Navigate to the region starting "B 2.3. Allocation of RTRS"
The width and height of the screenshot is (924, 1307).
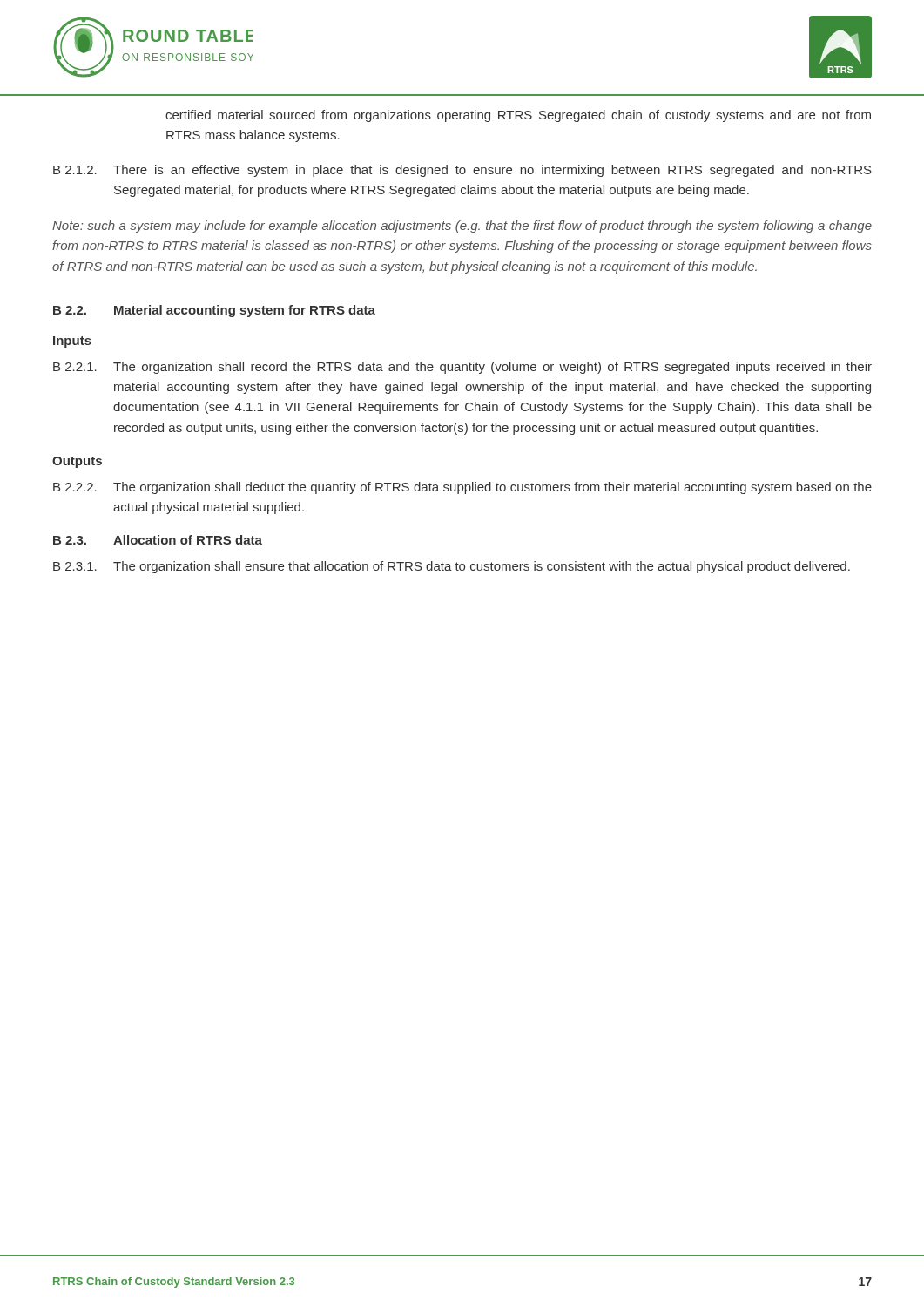coord(157,540)
